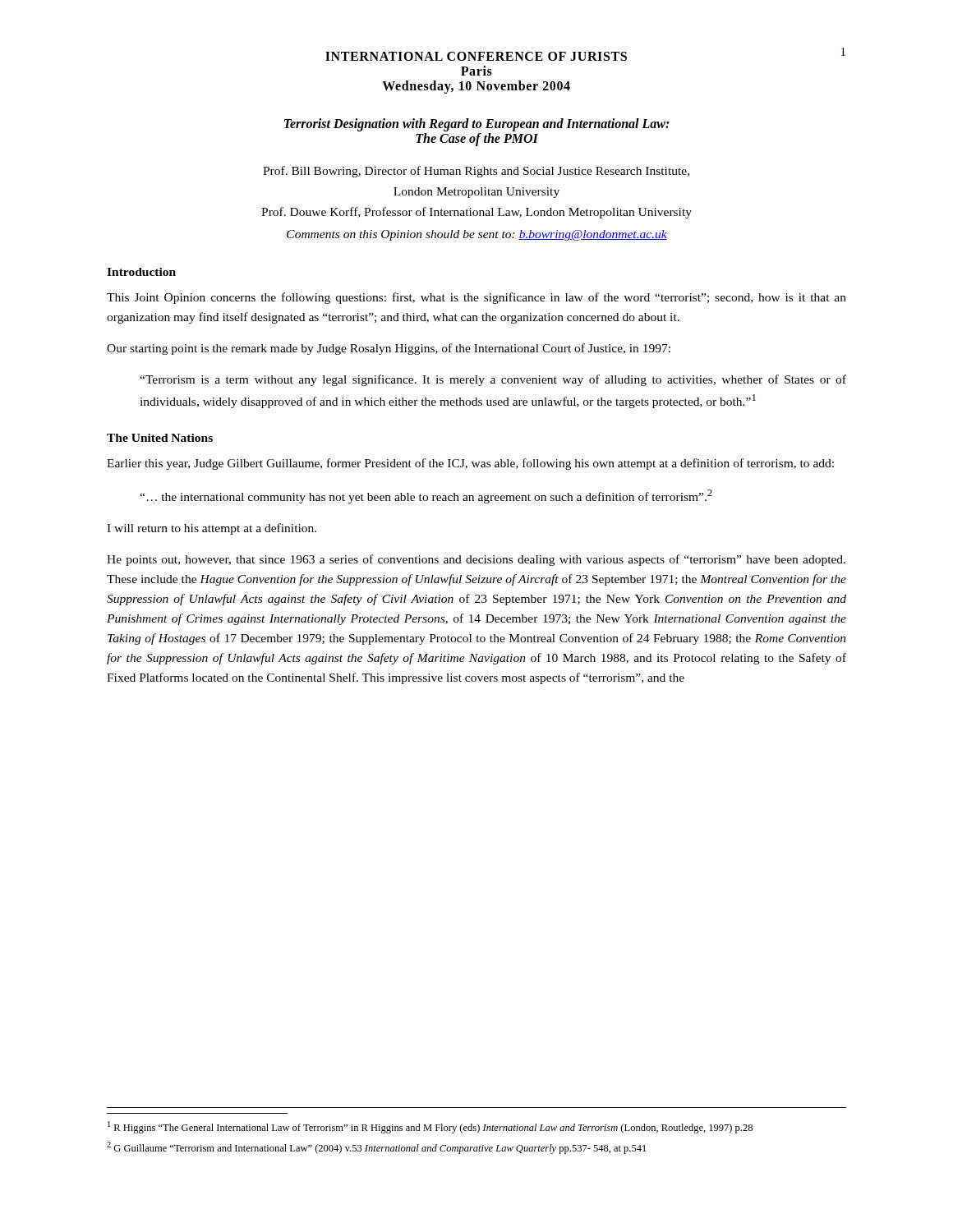This screenshot has width=953, height=1232.
Task: Select the block starting "Terrorist Designation with Regard to European"
Action: [x=476, y=131]
